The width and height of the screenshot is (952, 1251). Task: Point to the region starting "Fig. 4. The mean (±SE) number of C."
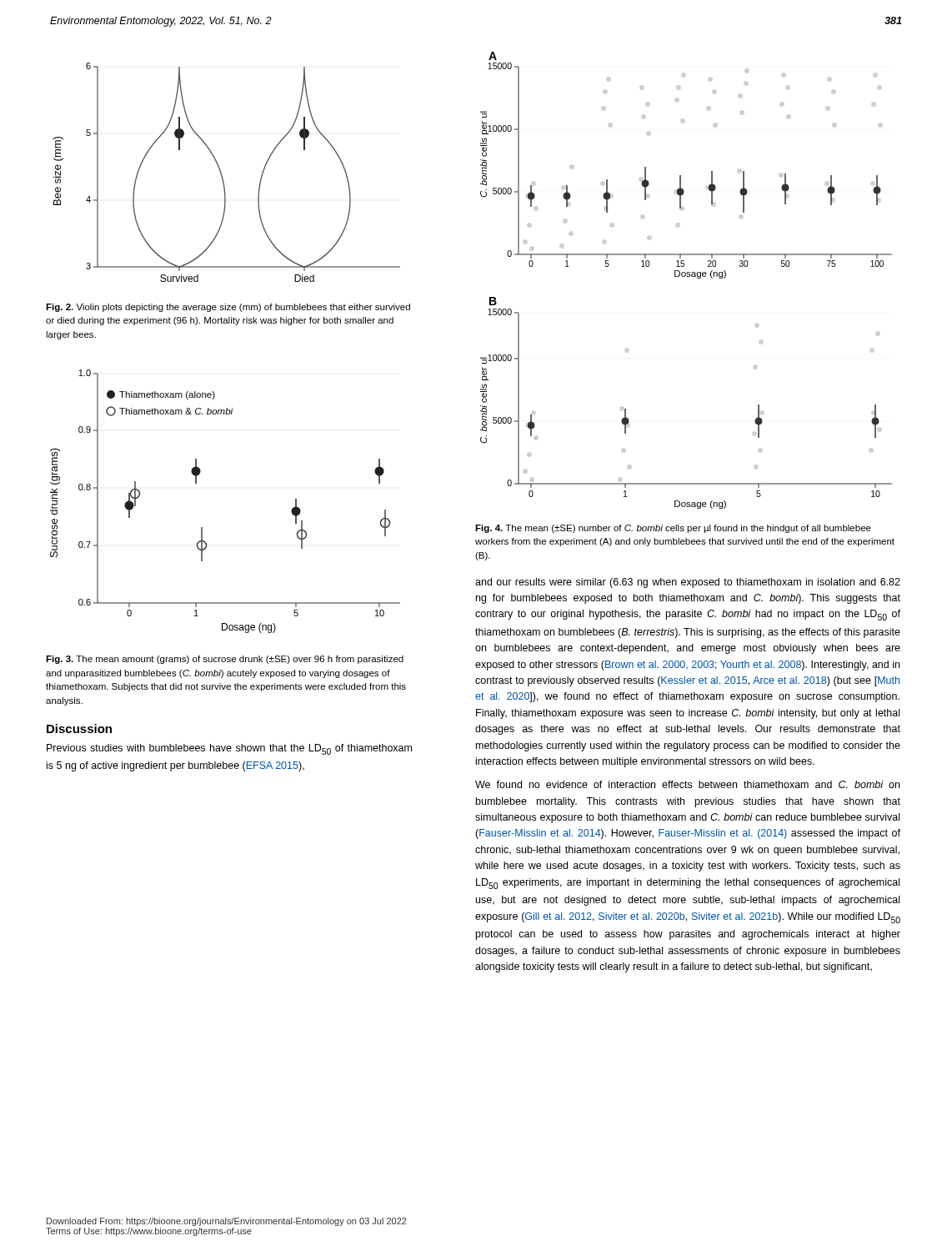pyautogui.click(x=688, y=542)
